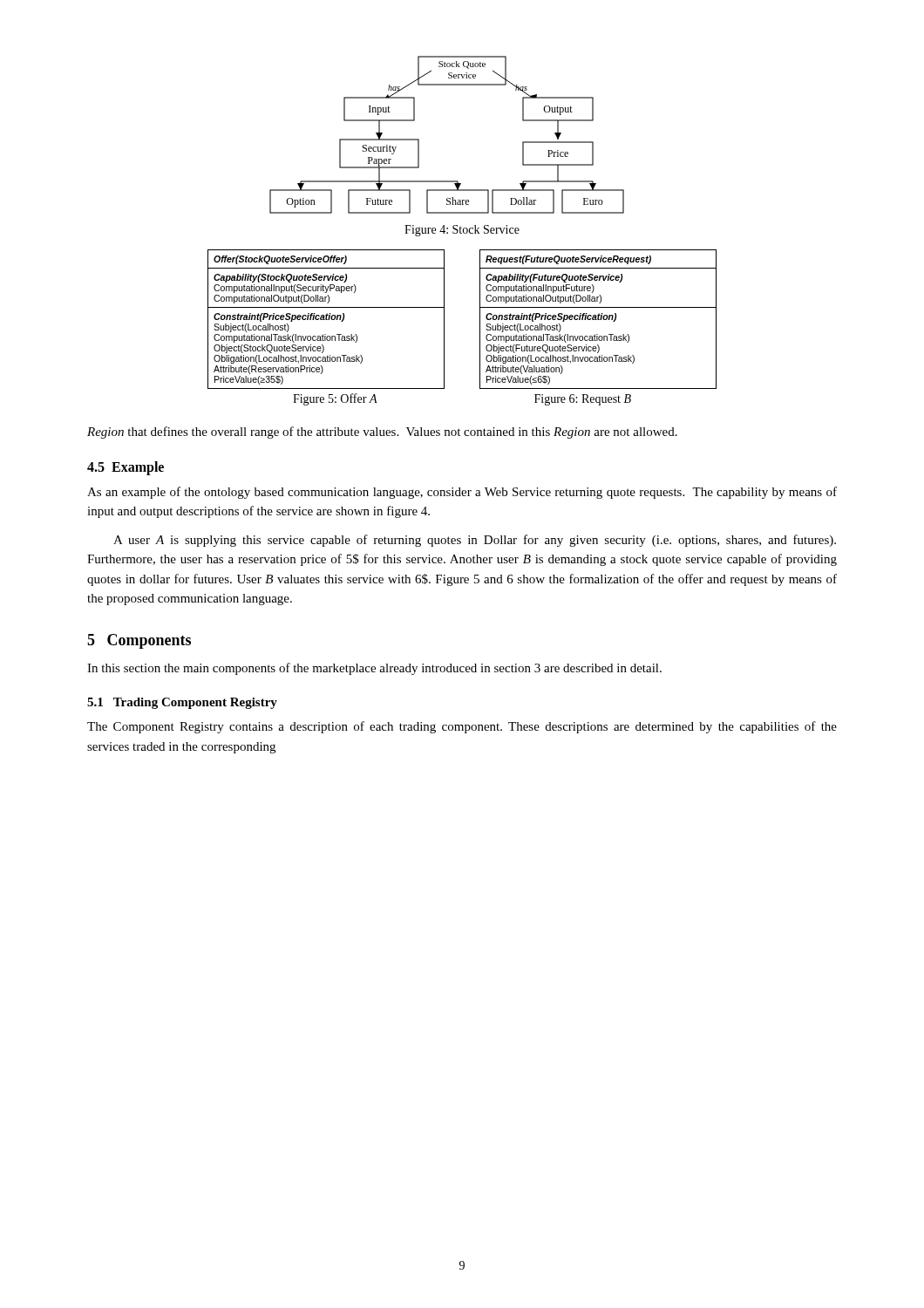The image size is (924, 1308).
Task: Where is the section header that starts "5.1 Trading Component"?
Action: click(182, 702)
